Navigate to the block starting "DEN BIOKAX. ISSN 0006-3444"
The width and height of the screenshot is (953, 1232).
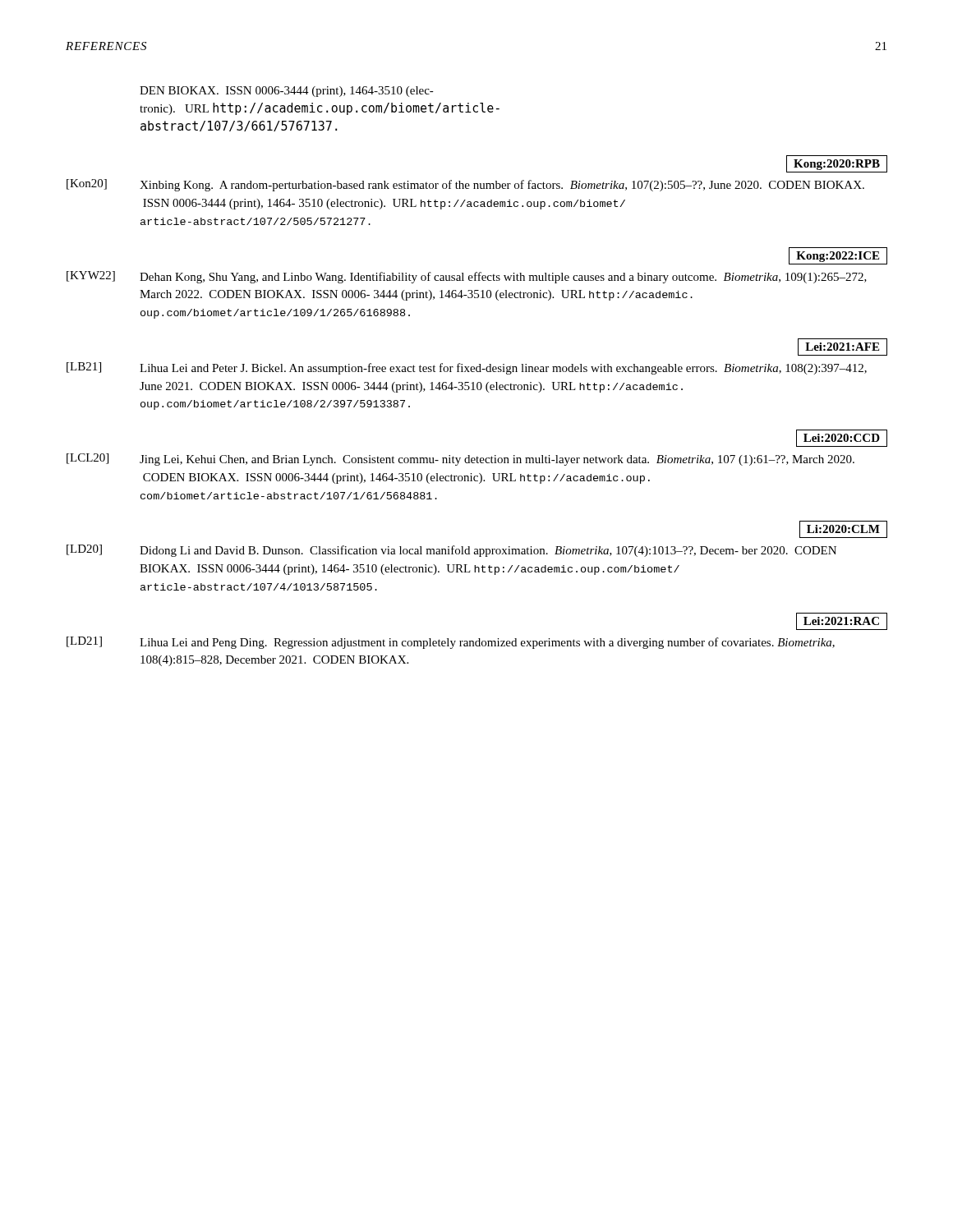click(321, 109)
